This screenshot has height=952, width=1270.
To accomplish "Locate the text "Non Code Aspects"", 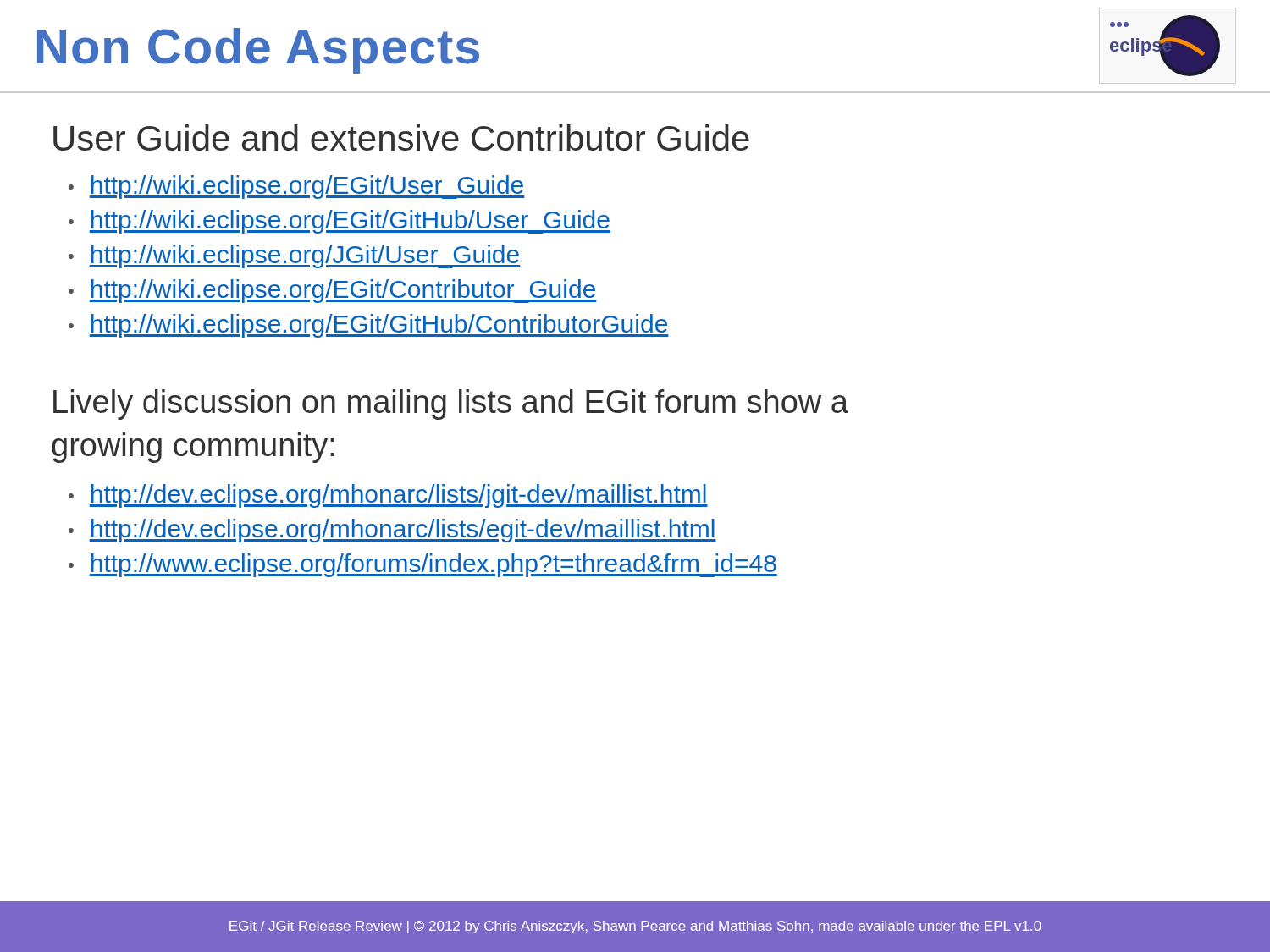I will (x=258, y=46).
